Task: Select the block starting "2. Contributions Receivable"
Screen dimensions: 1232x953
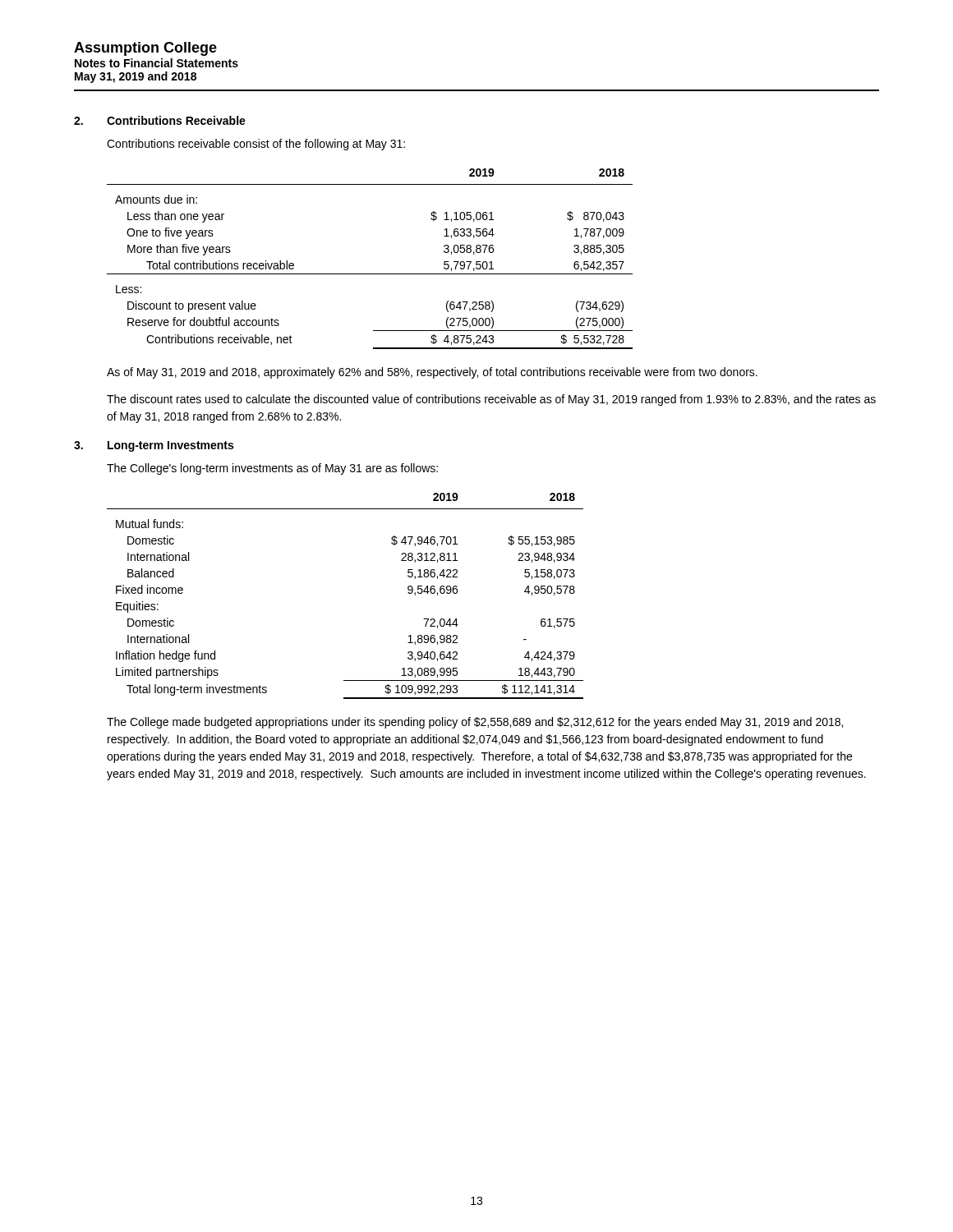Action: [160, 121]
